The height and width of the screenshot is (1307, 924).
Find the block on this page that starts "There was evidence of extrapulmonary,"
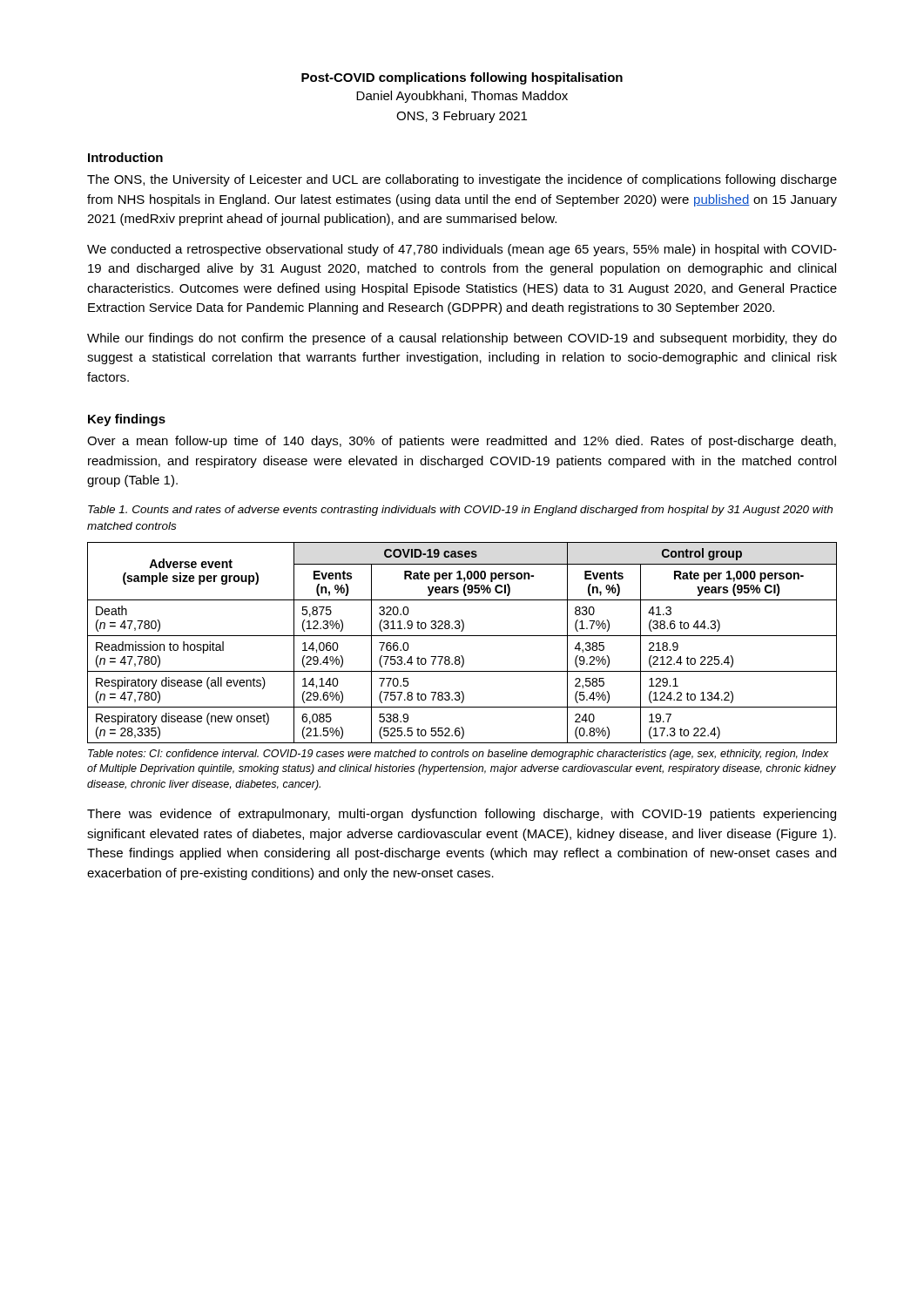(x=462, y=843)
